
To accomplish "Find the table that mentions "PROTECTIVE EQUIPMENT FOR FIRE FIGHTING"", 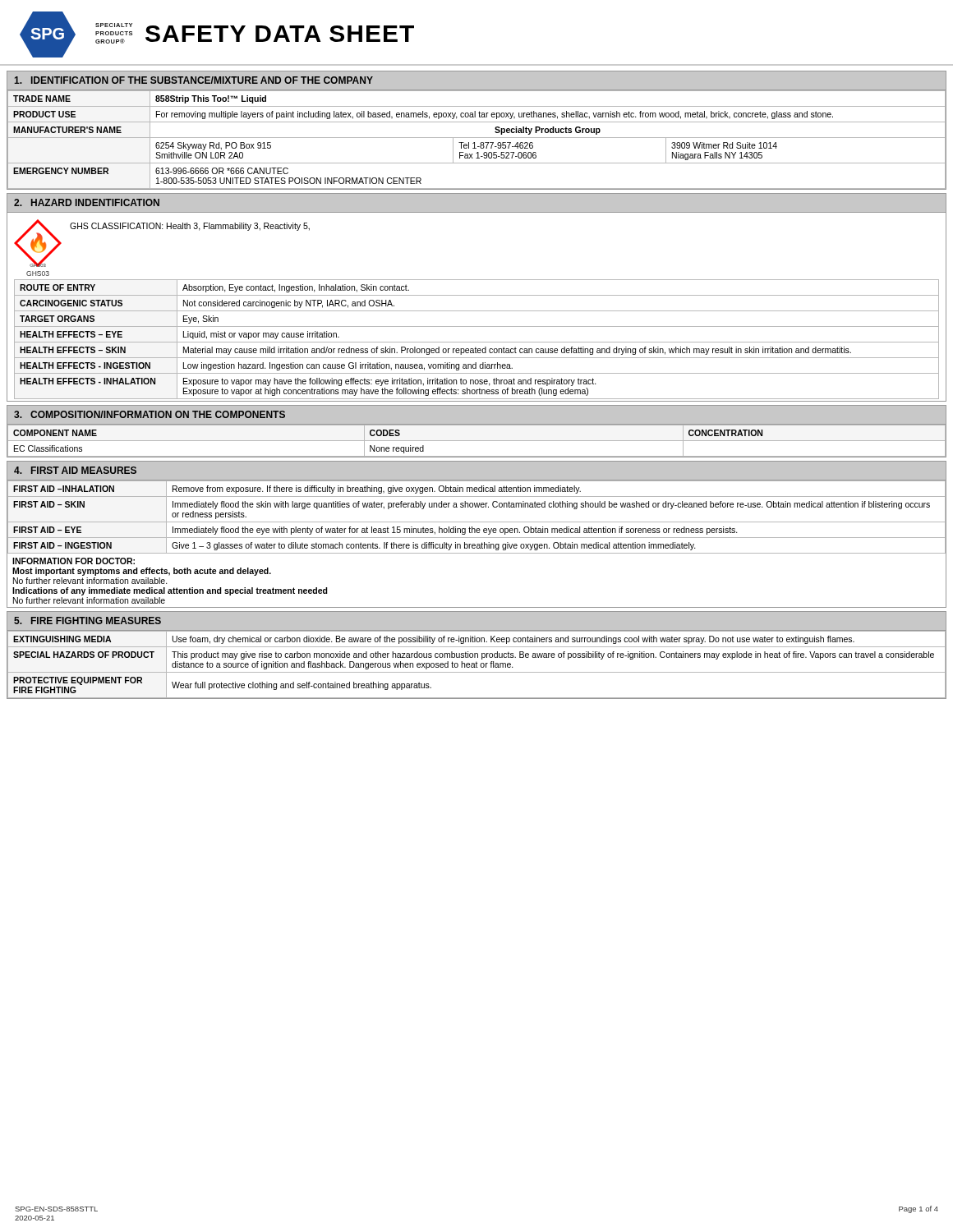I will pyautogui.click(x=476, y=665).
